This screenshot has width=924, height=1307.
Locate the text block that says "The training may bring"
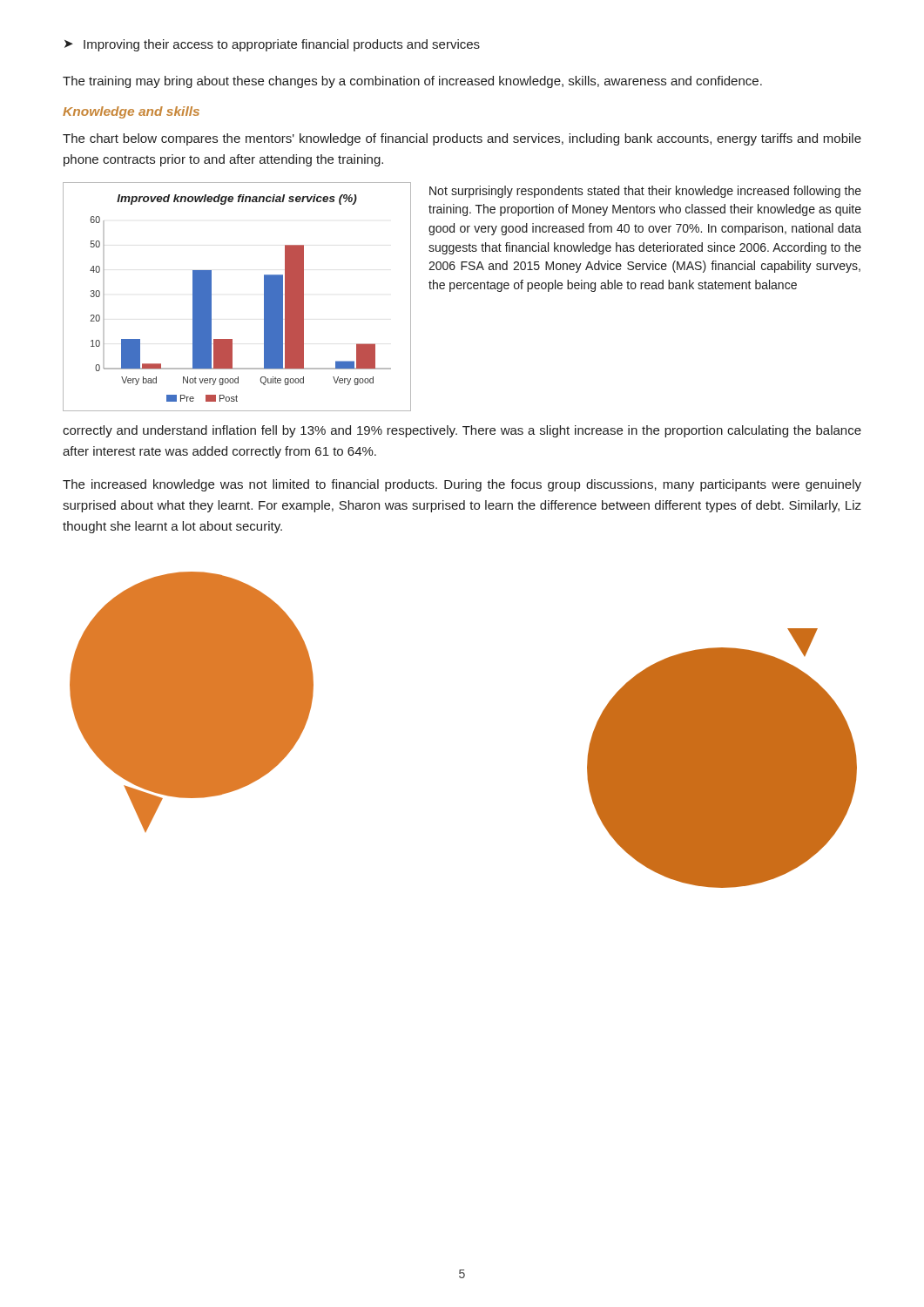(413, 80)
